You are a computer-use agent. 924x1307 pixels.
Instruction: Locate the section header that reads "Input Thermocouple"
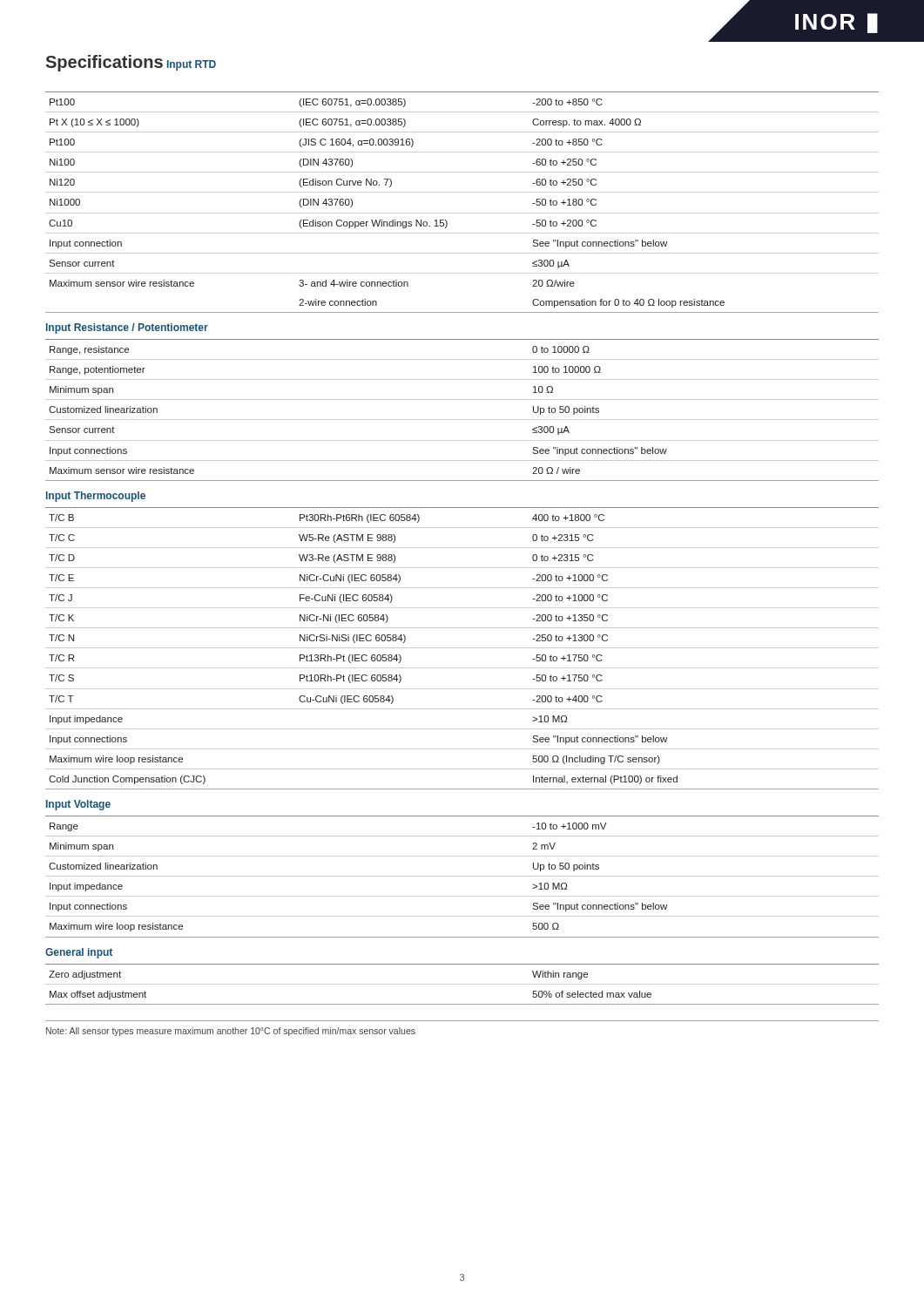coord(95,496)
